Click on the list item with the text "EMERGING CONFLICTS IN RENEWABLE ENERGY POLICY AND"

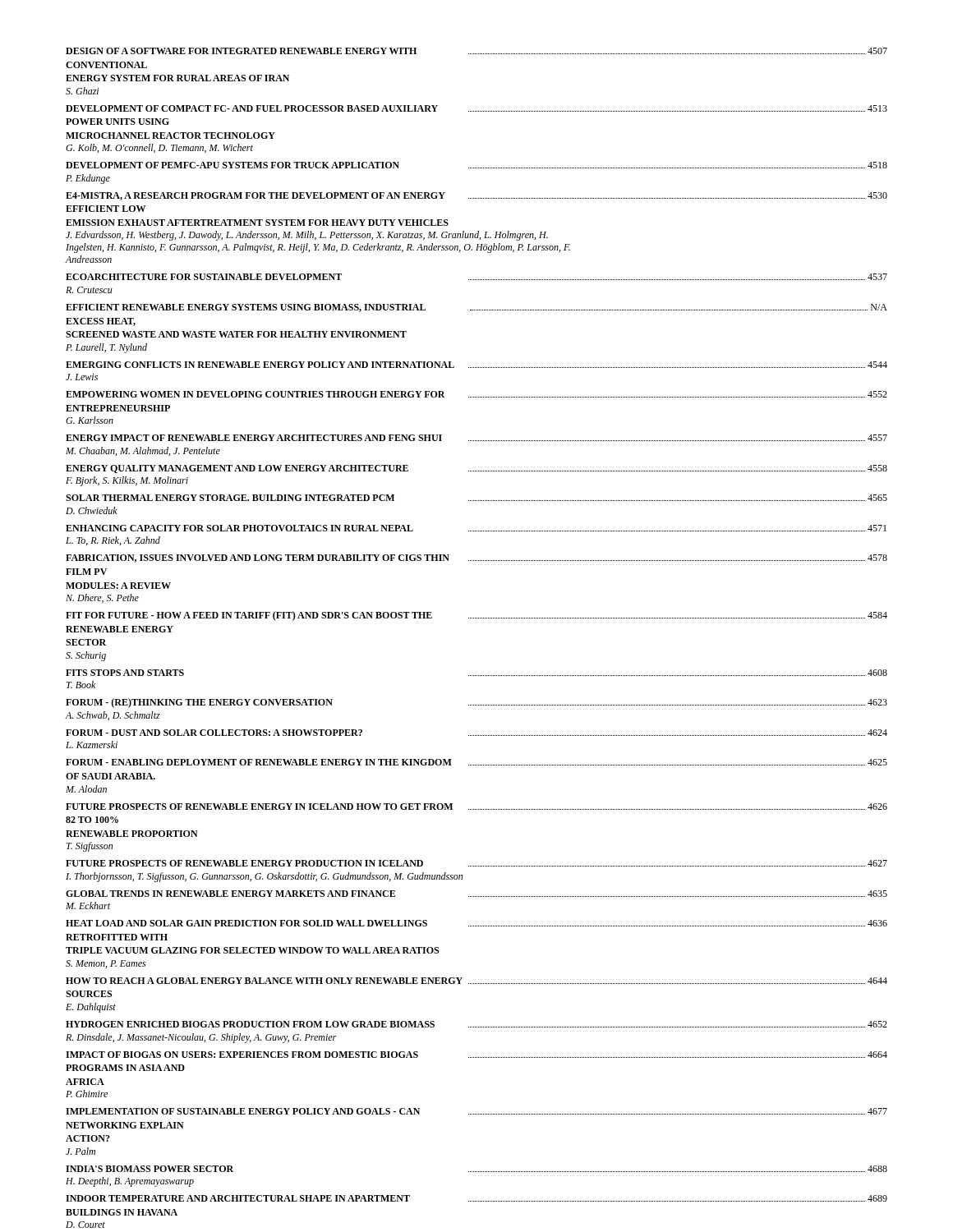pos(476,371)
